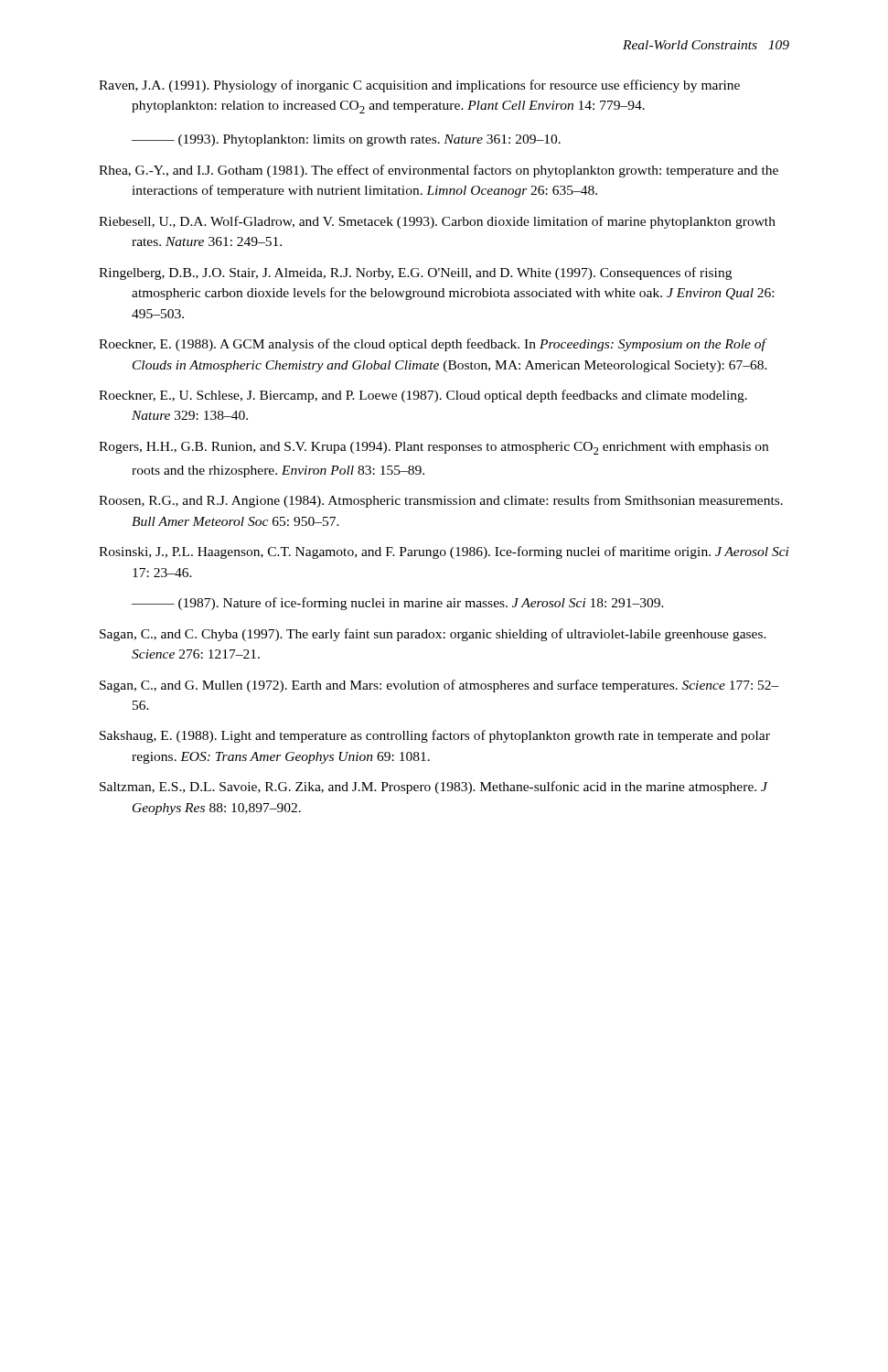Select the list item with the text "Roeckner, E. (1988). A GCM analysis"
Screen dimensions: 1372x888
point(433,354)
